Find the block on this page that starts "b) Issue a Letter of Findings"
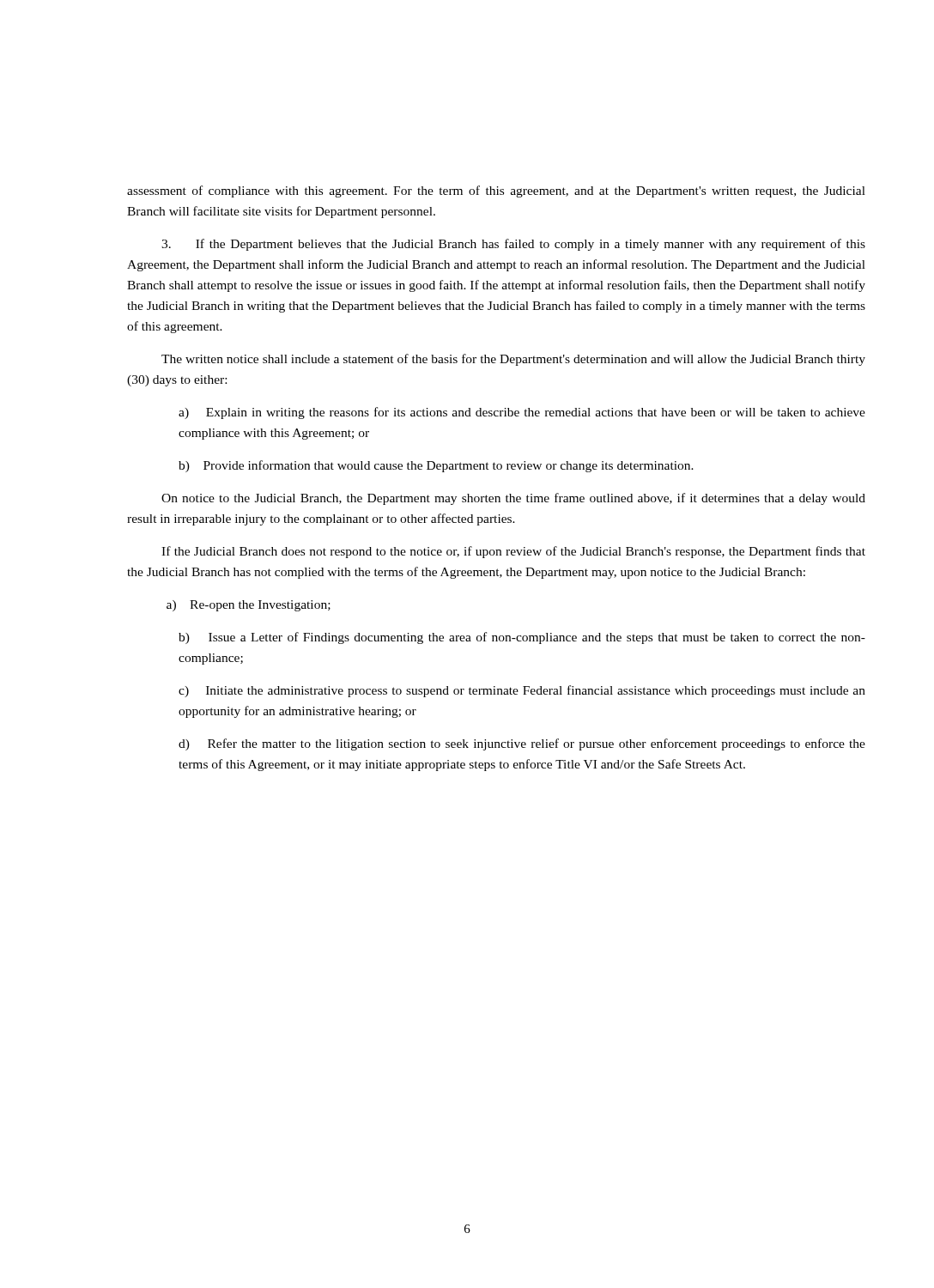Image resolution: width=934 pixels, height=1288 pixels. click(x=522, y=647)
